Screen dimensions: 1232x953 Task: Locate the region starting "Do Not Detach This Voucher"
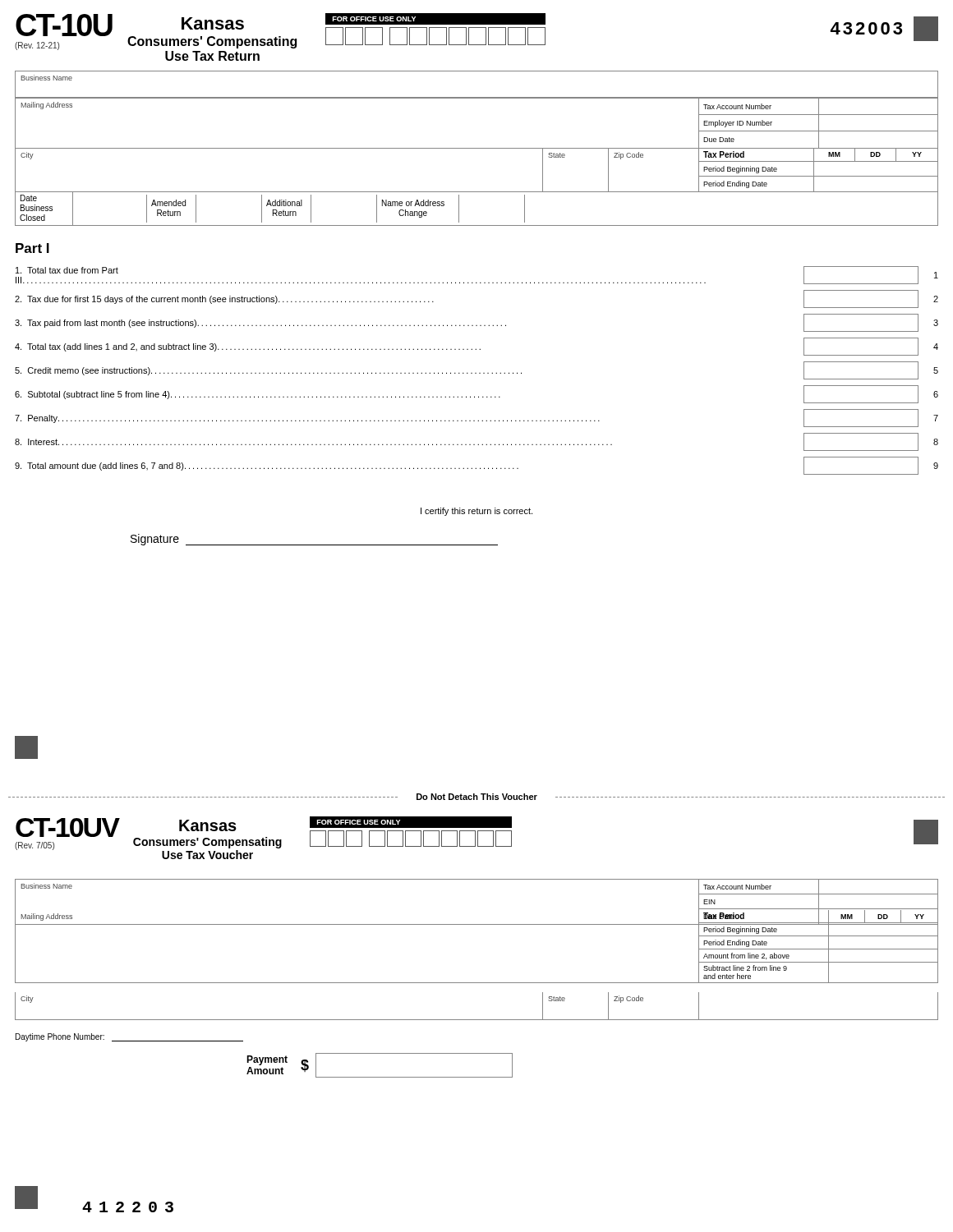tap(476, 797)
